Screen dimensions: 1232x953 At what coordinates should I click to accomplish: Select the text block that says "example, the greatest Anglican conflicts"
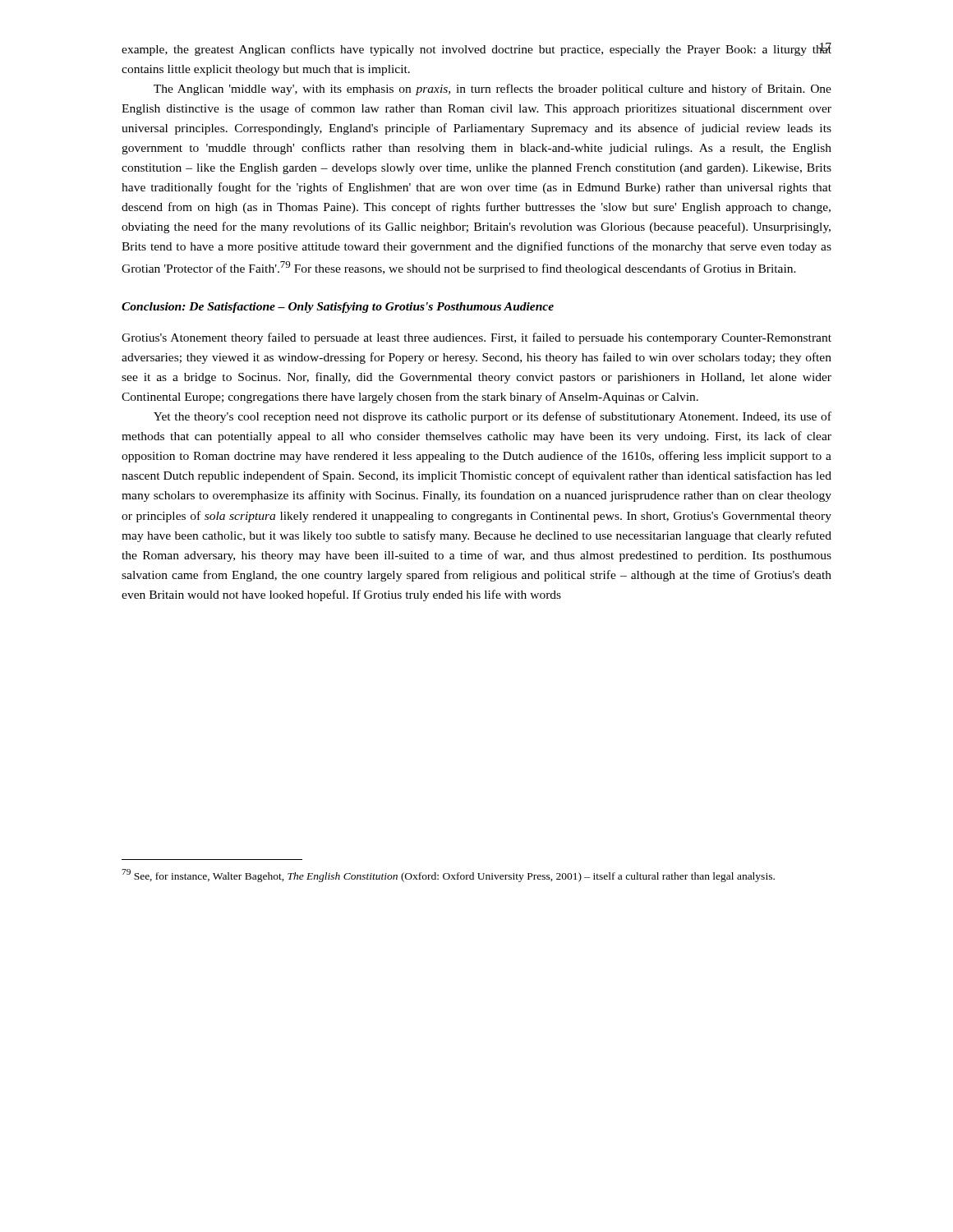pyautogui.click(x=476, y=59)
